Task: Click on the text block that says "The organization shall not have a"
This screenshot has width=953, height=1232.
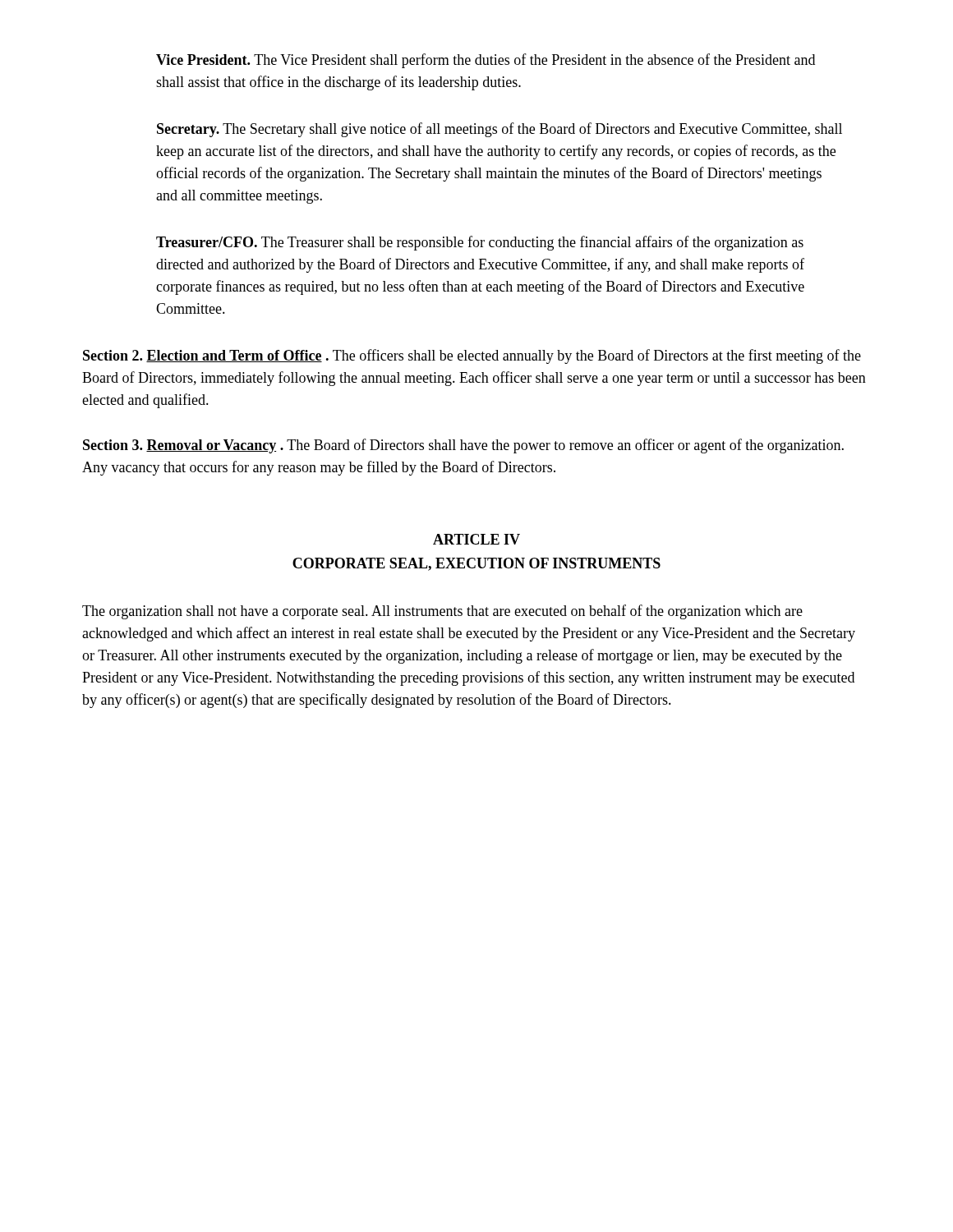Action: point(476,656)
